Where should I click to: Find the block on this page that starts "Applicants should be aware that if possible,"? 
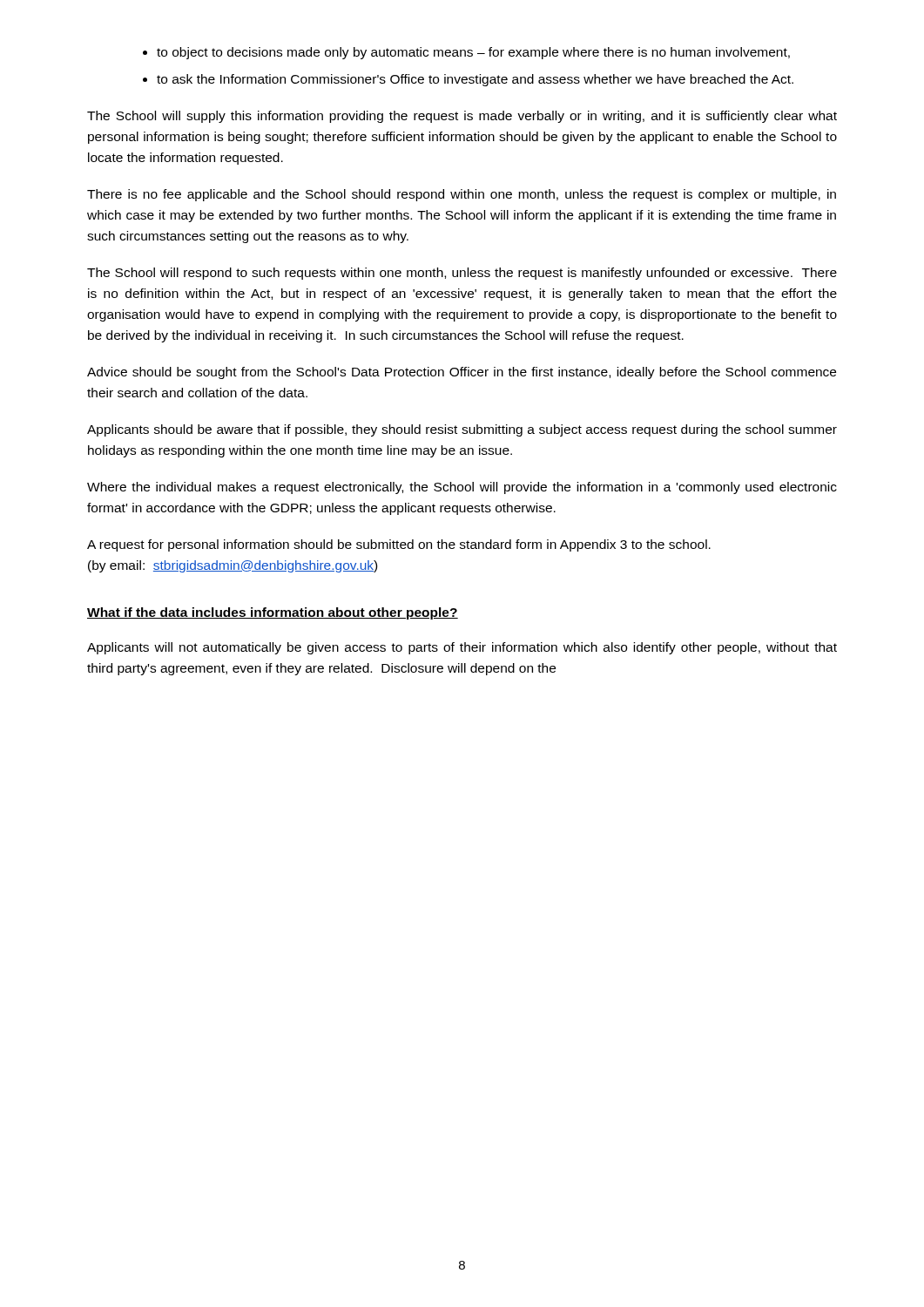coord(462,440)
